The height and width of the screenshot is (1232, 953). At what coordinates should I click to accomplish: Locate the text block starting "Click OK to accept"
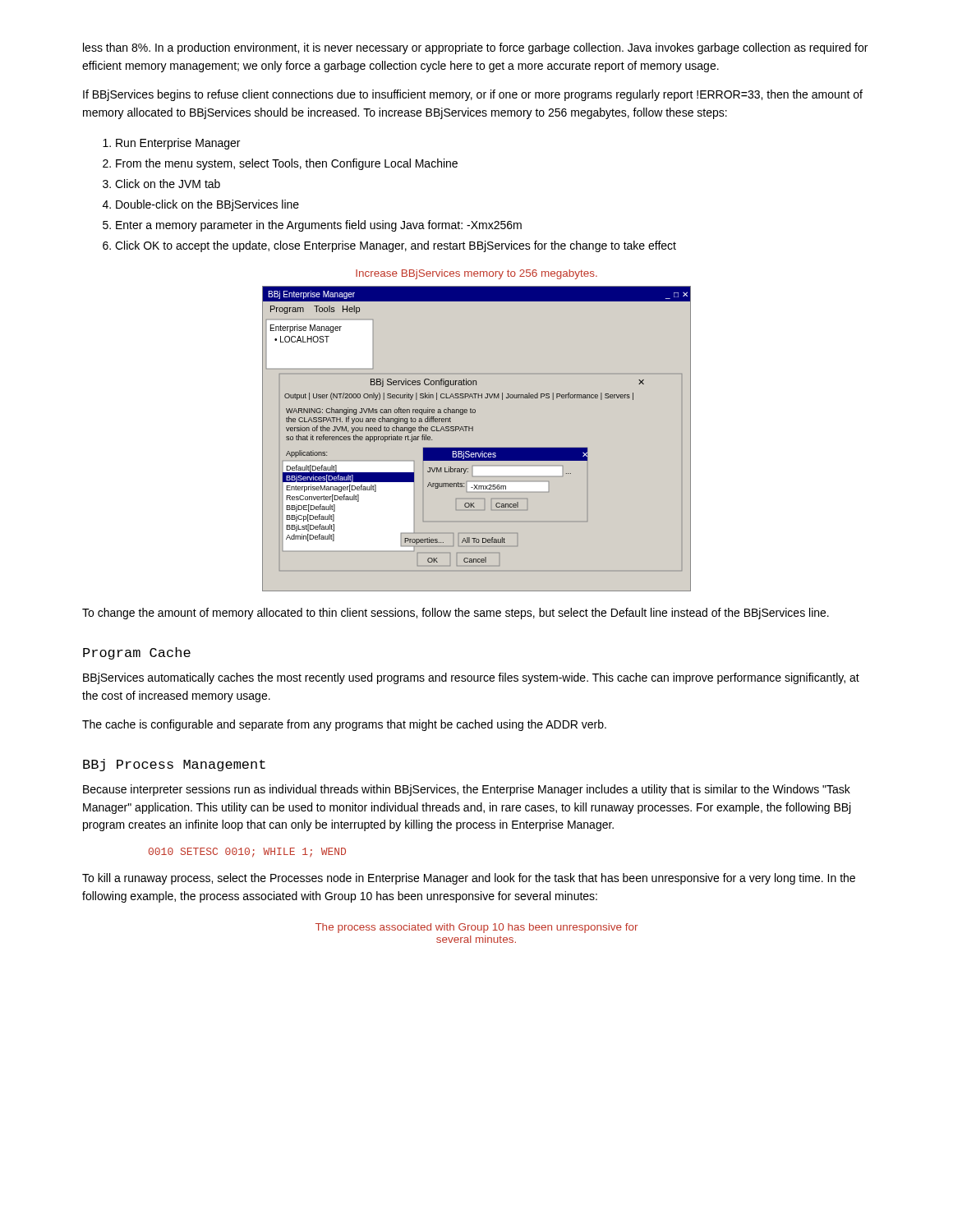(493, 246)
